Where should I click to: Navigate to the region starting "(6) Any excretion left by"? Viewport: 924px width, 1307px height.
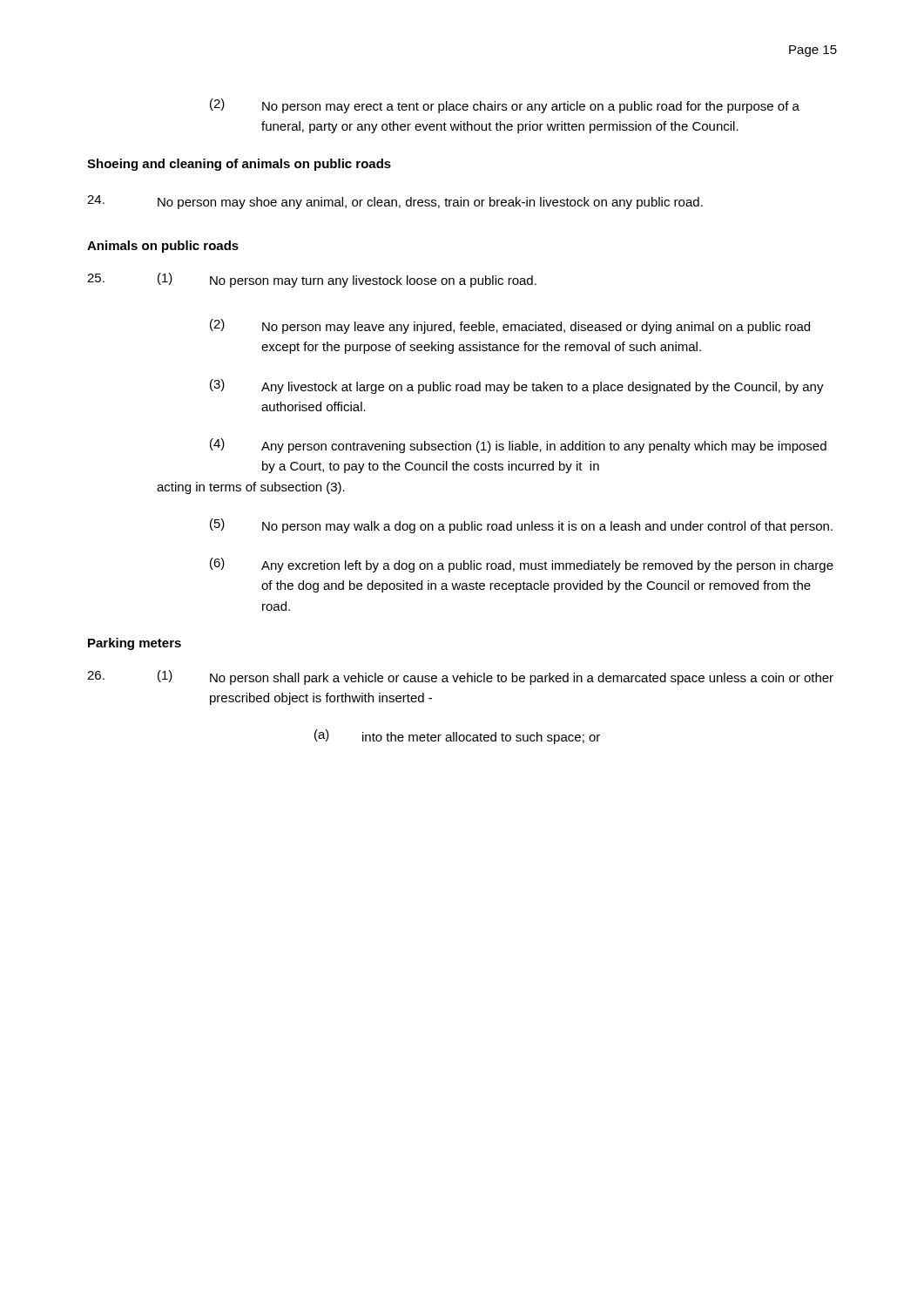tap(523, 585)
